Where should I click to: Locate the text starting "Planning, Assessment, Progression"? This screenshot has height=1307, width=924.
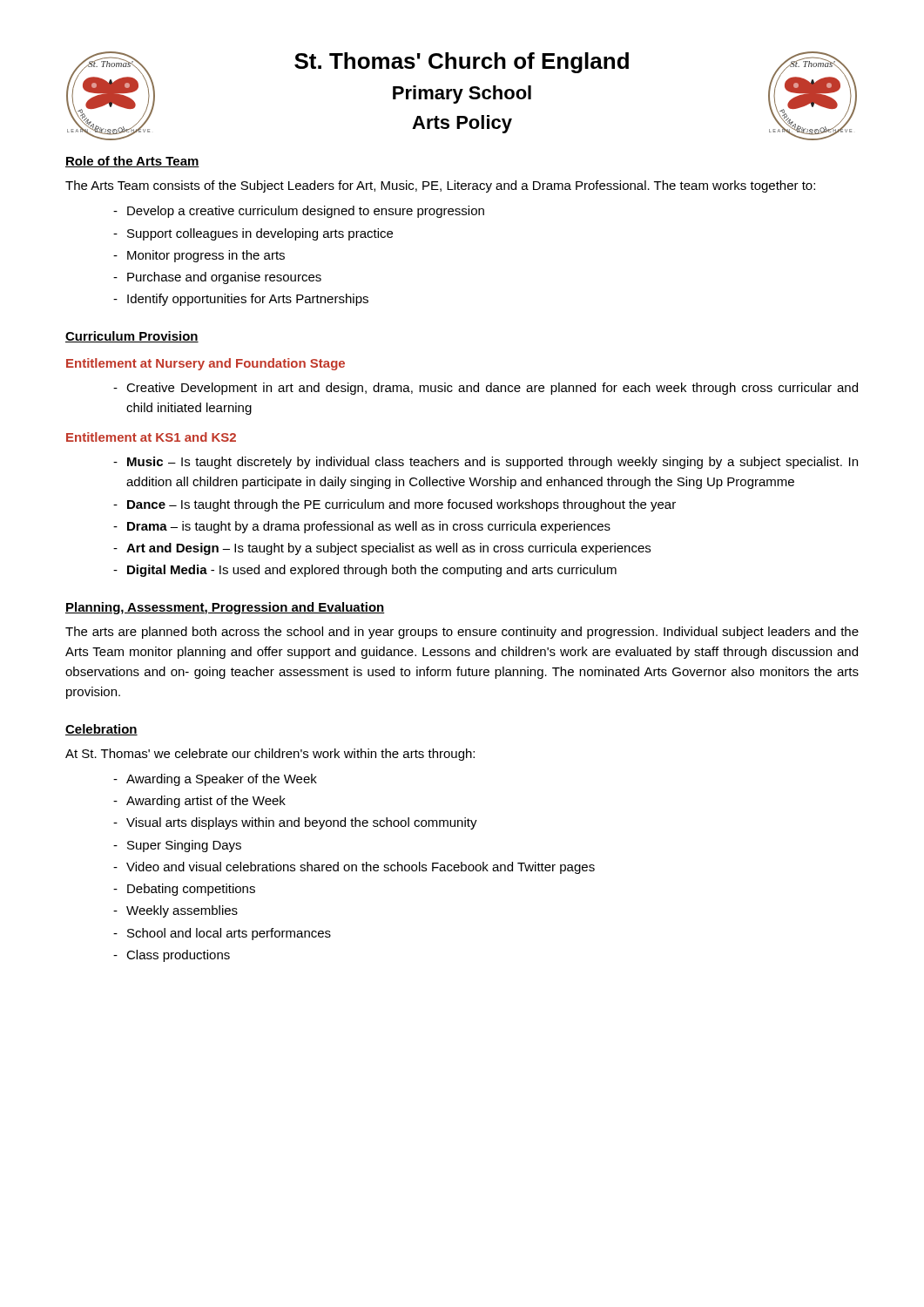(225, 606)
